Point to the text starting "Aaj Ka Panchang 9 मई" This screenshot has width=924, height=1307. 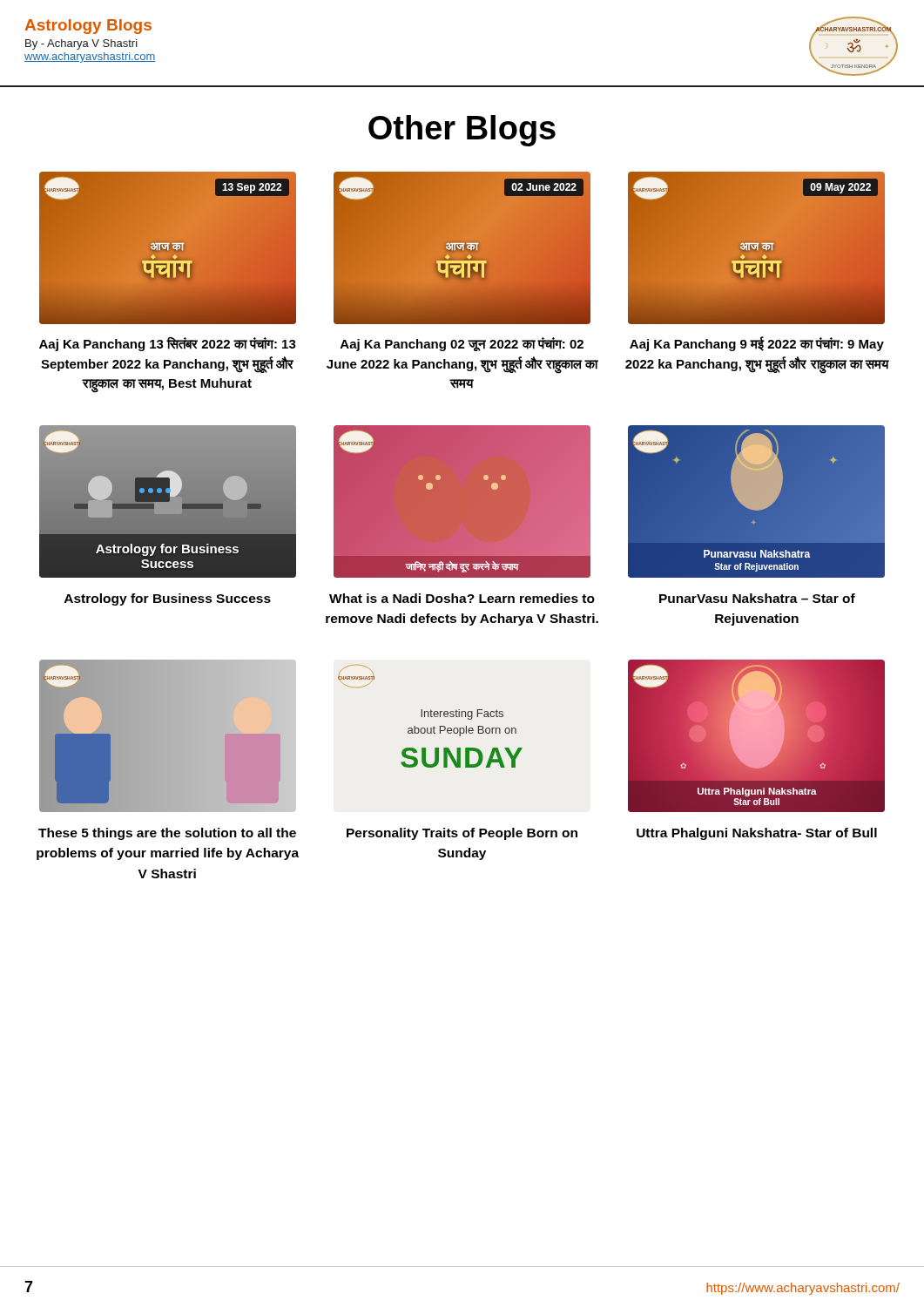coord(757,354)
